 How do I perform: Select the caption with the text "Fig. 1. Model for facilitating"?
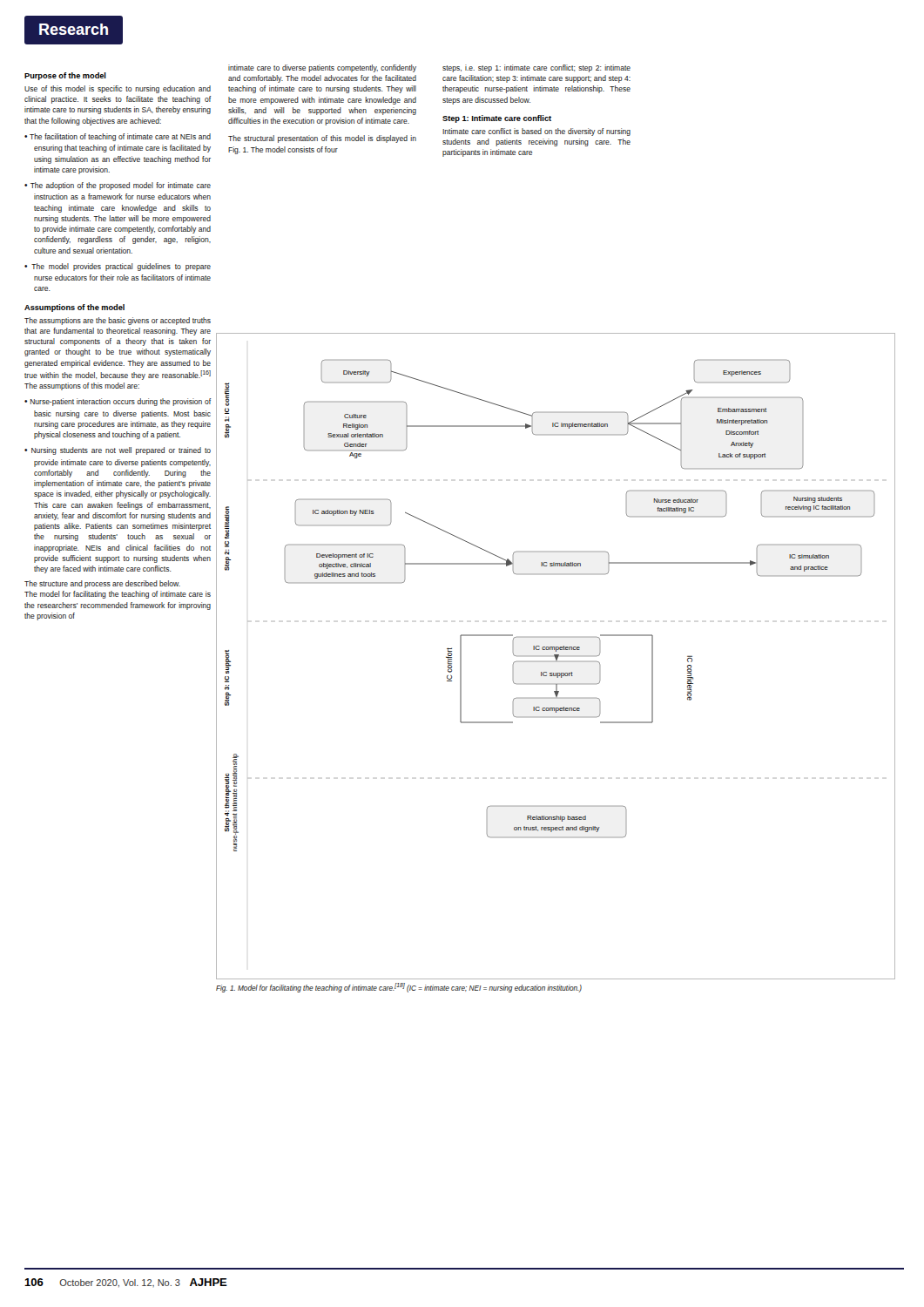click(399, 987)
